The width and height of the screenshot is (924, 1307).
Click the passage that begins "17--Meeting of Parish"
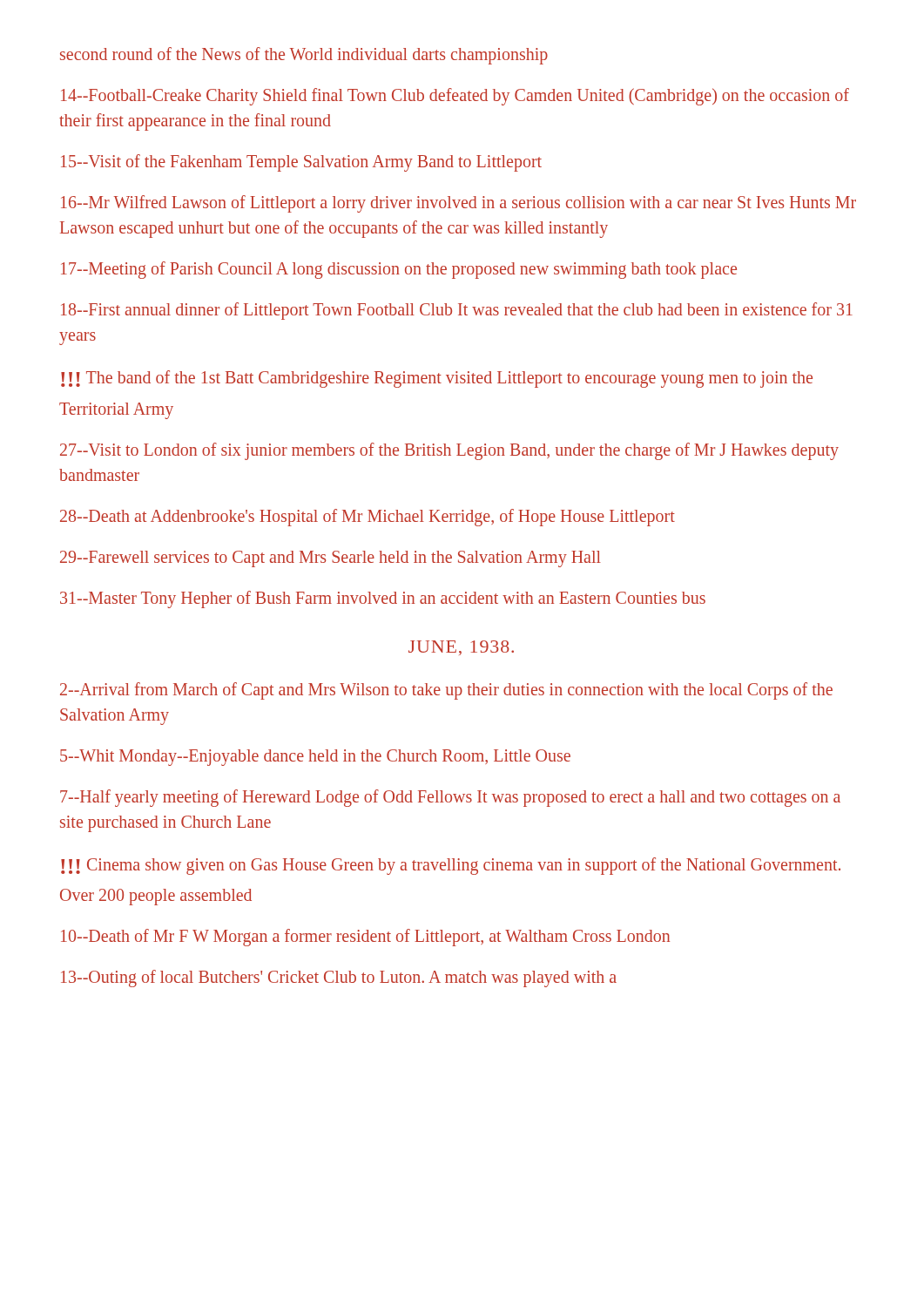click(398, 268)
